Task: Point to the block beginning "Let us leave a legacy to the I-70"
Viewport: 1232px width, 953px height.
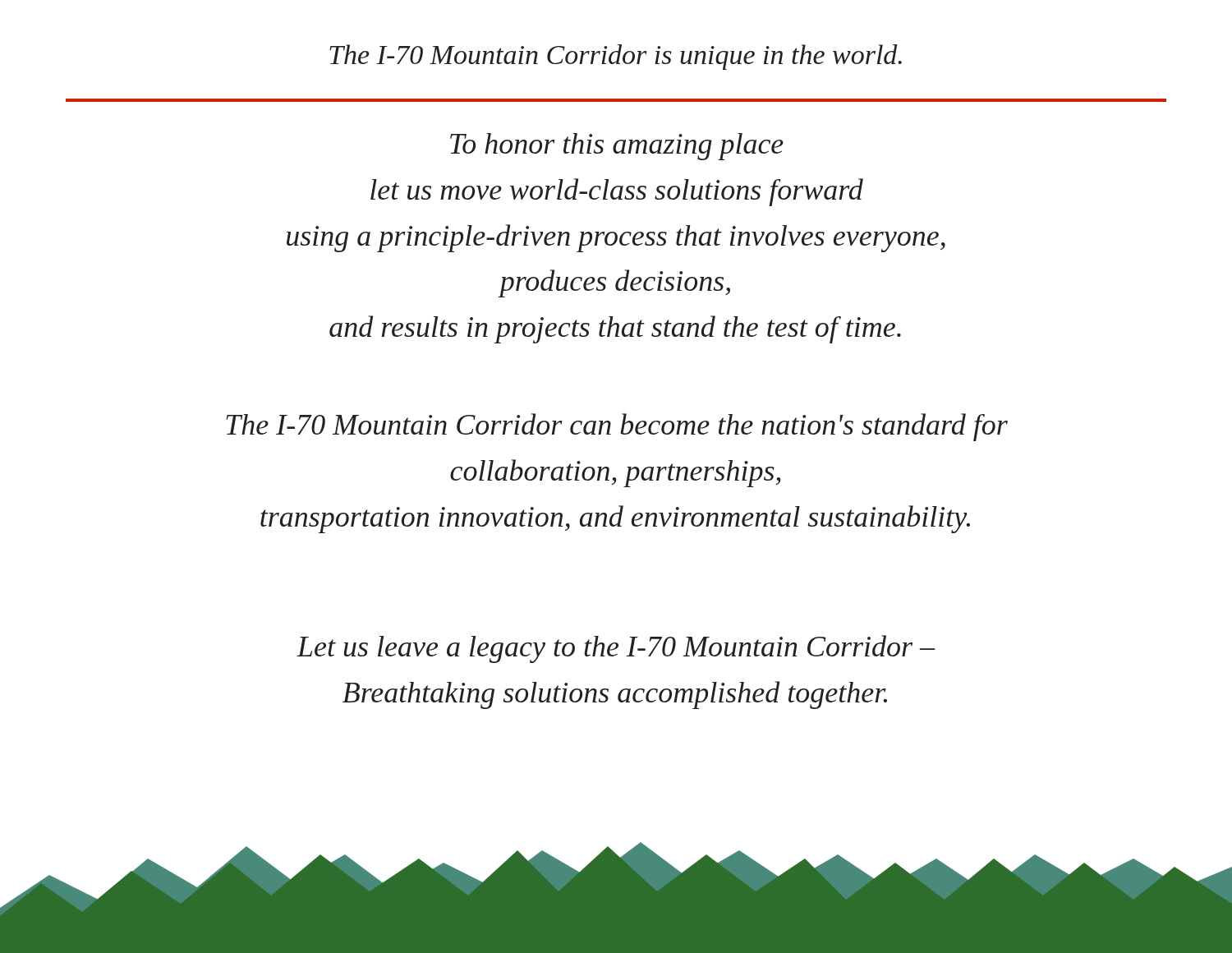Action: point(616,670)
